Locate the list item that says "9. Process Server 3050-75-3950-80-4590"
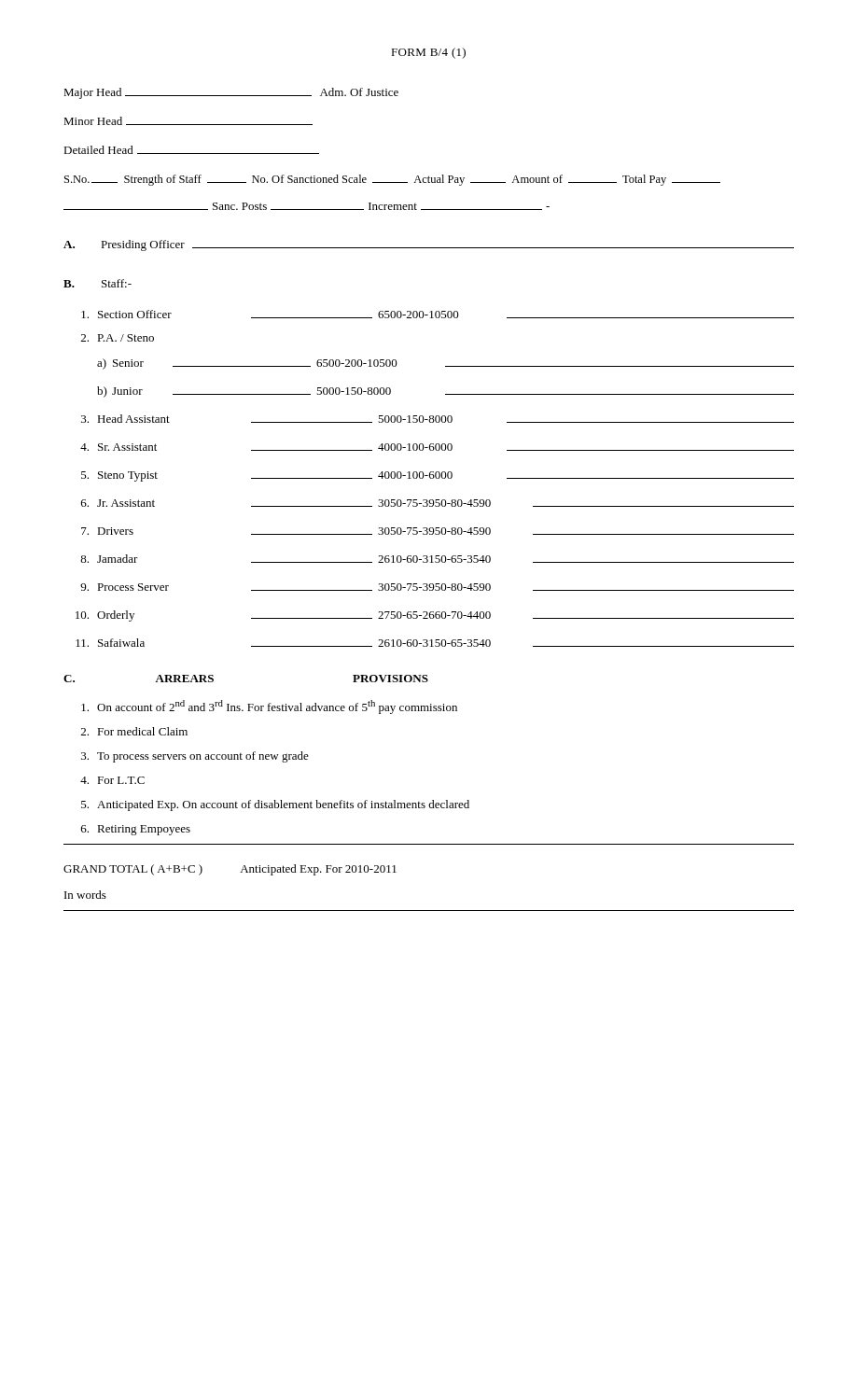850x1400 pixels. [x=429, y=585]
